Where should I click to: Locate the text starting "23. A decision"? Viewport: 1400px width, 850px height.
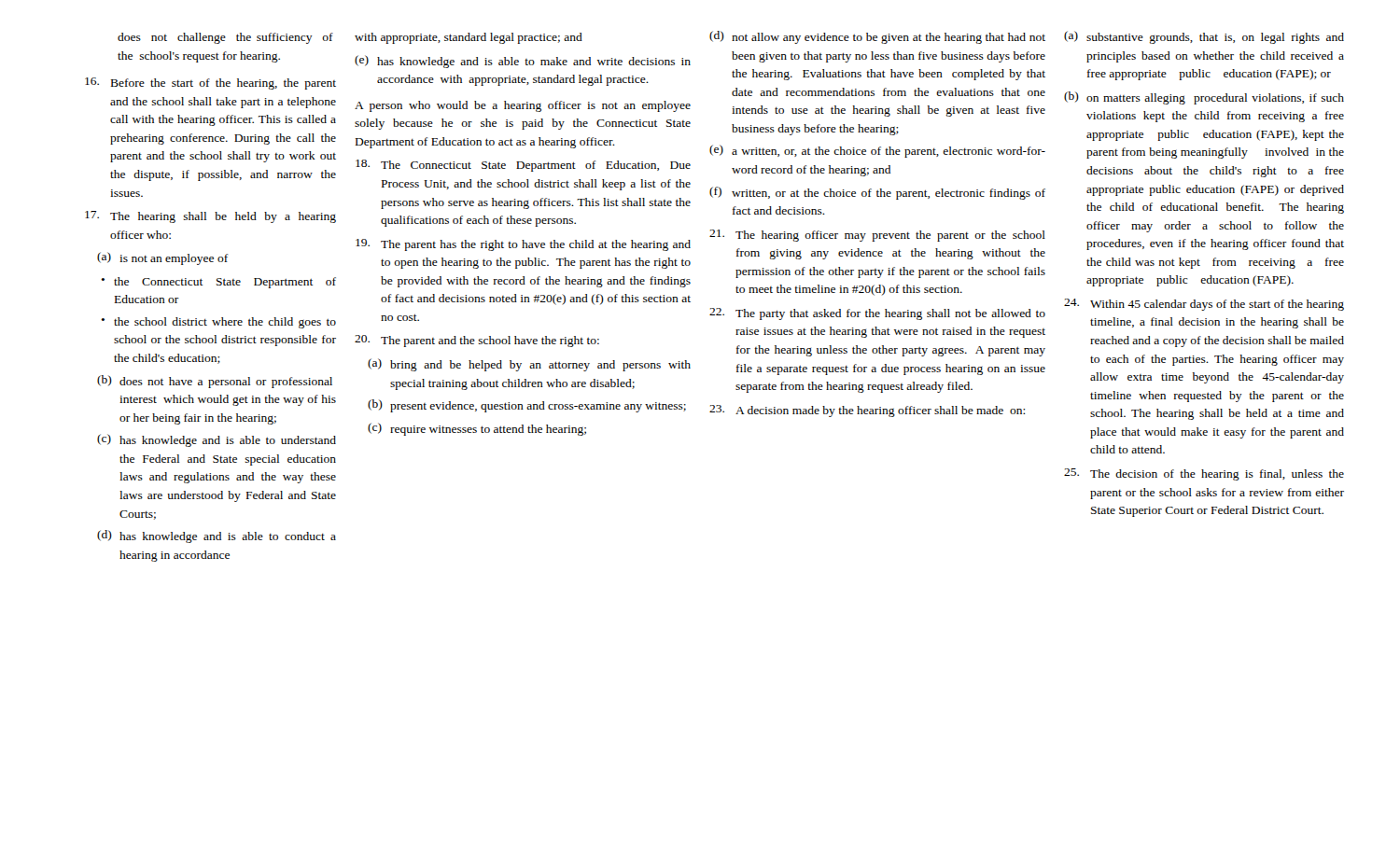tap(877, 410)
